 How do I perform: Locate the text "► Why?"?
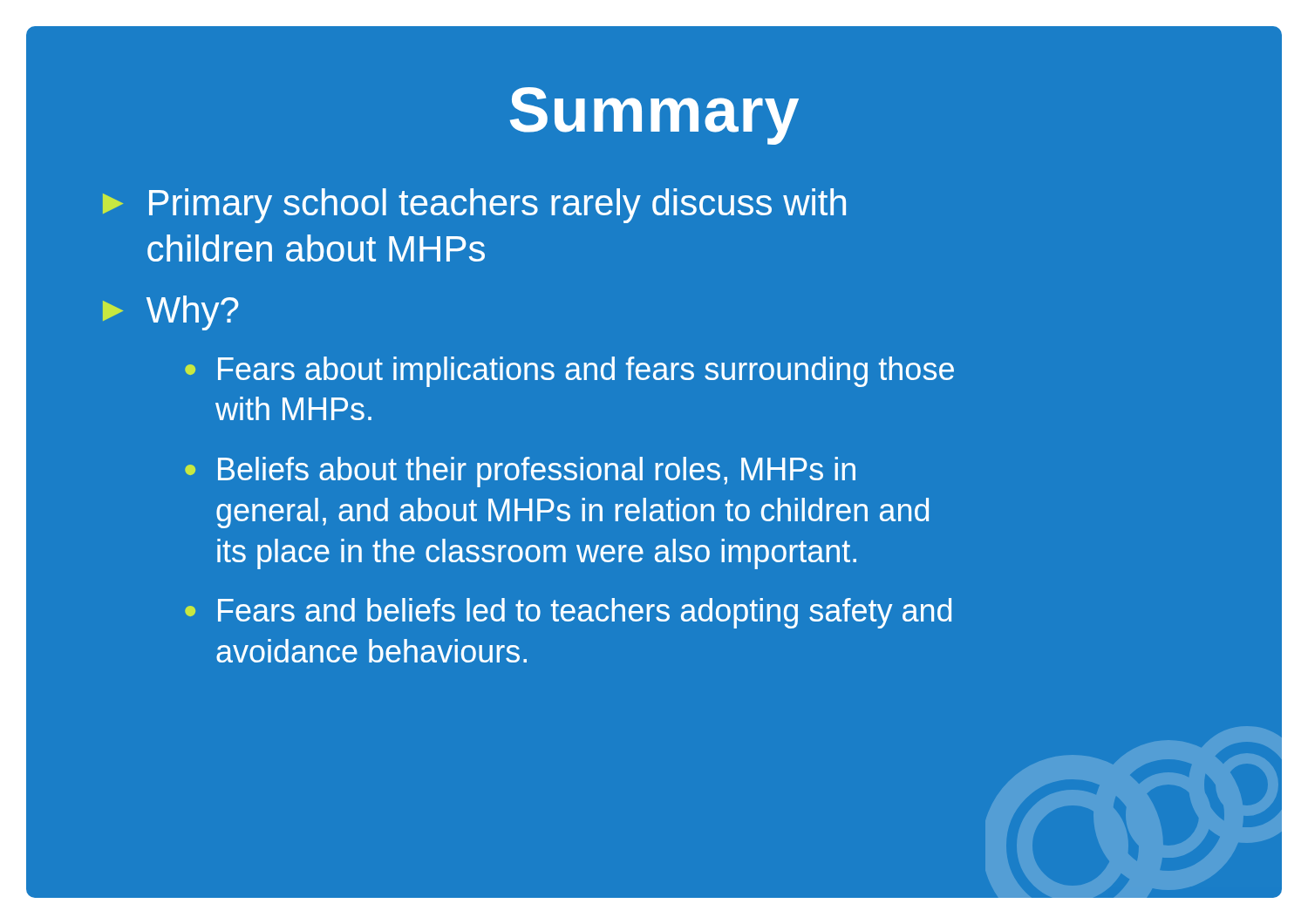coord(168,311)
